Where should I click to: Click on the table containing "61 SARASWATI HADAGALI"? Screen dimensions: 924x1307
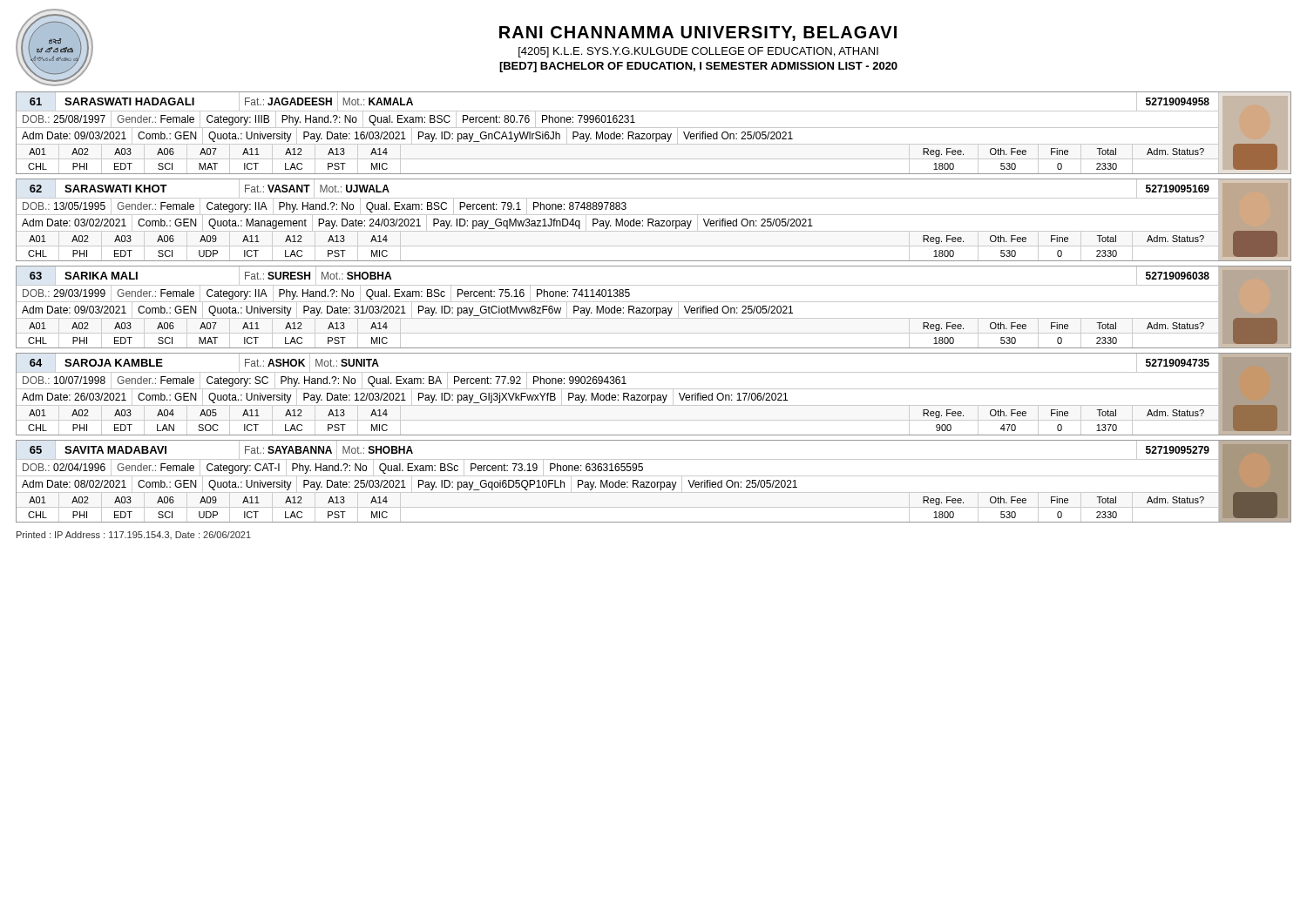(654, 133)
